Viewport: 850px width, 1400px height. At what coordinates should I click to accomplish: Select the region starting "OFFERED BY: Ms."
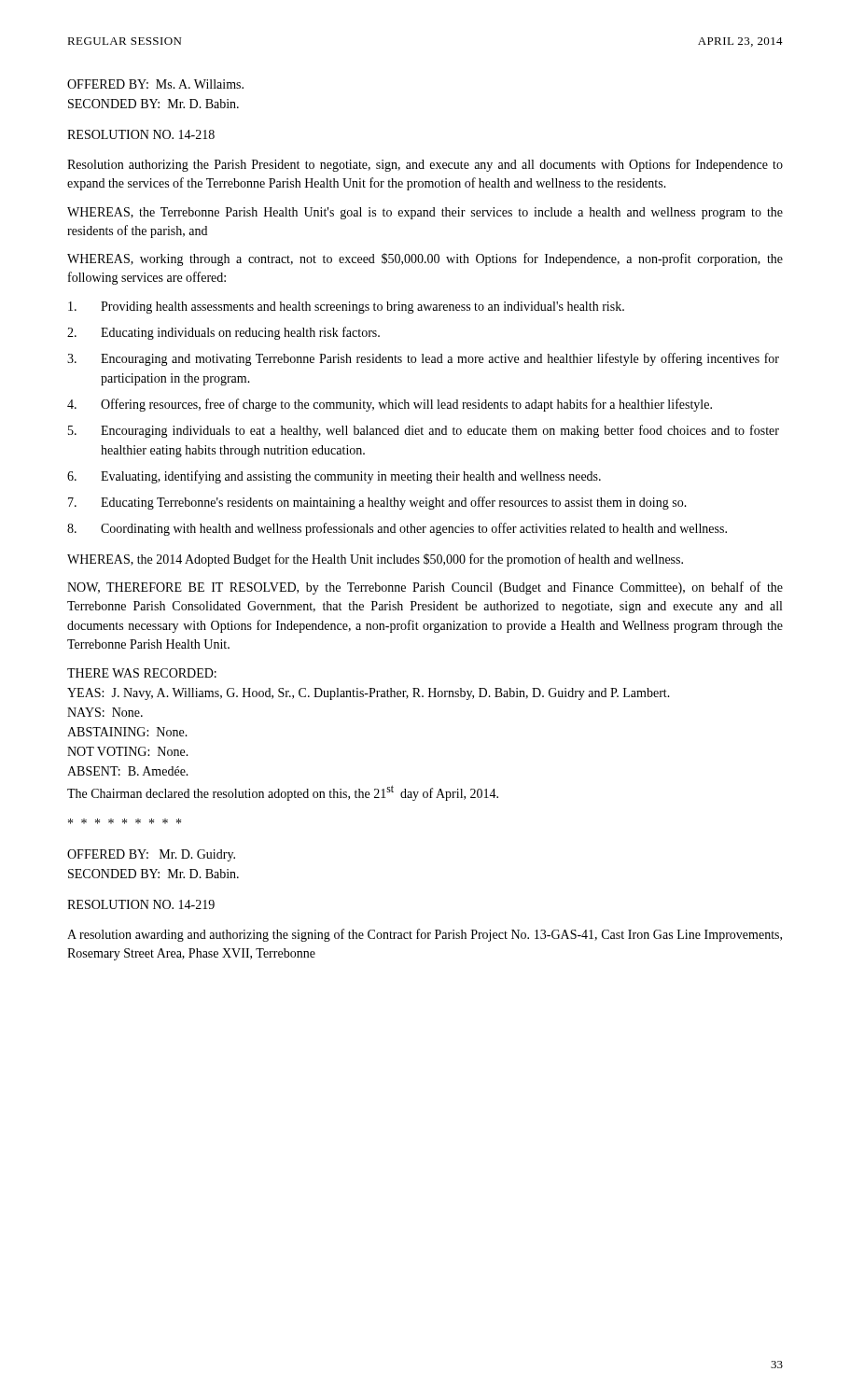[155, 84]
